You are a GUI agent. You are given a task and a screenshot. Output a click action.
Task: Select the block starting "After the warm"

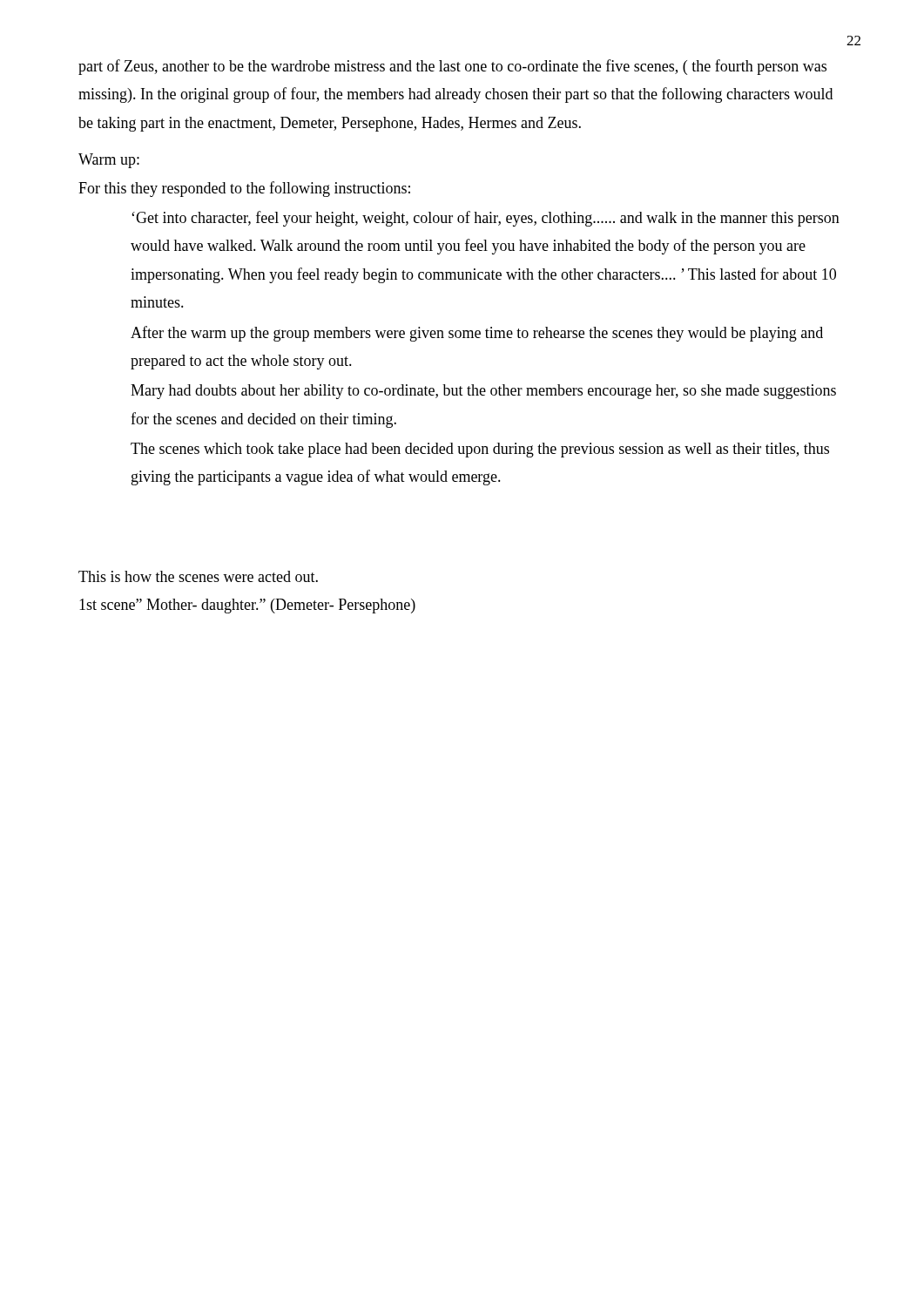477,347
